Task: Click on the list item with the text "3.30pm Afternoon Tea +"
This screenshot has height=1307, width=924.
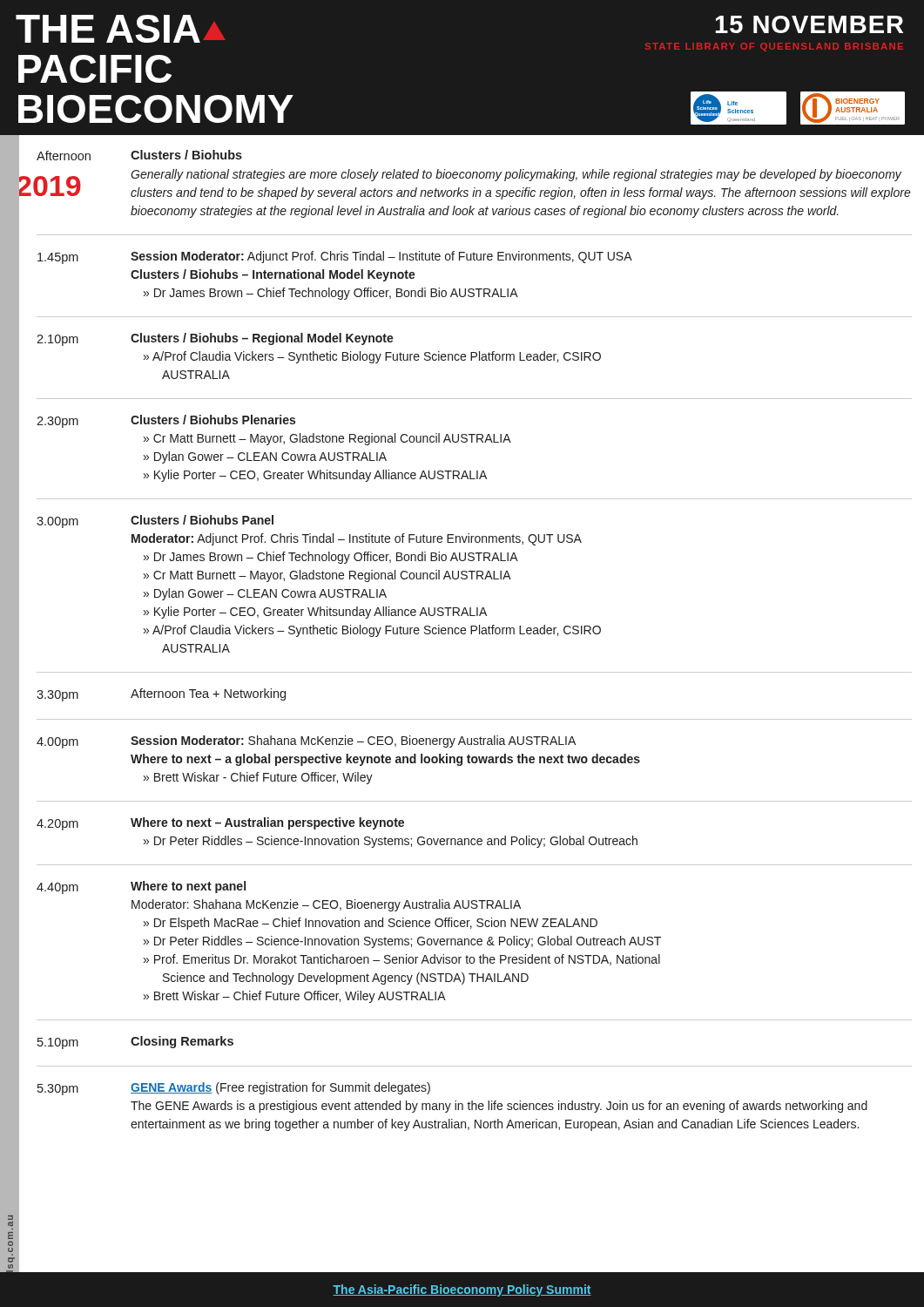Action: pyautogui.click(x=161, y=695)
